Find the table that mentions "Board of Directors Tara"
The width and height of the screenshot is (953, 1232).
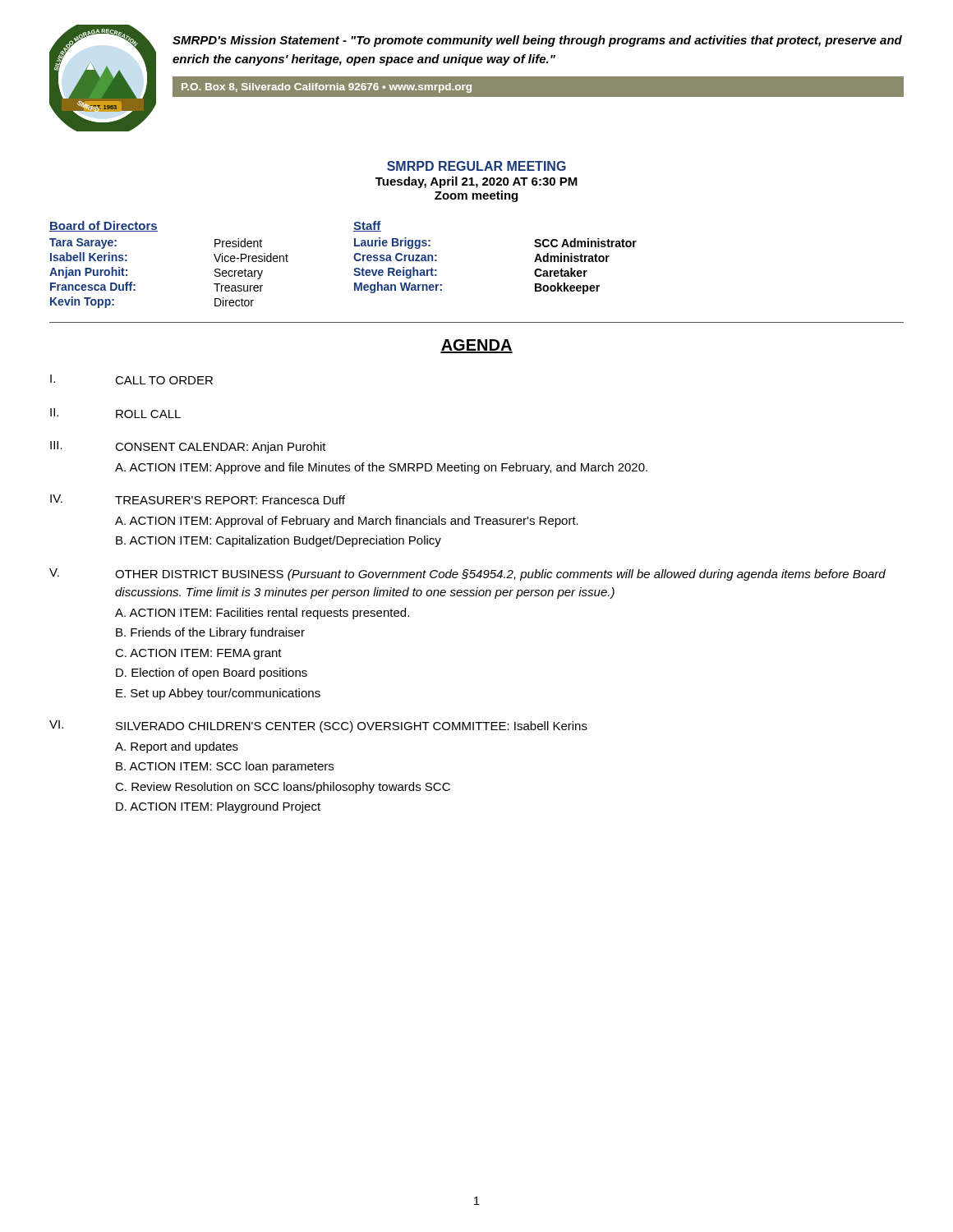pos(476,264)
